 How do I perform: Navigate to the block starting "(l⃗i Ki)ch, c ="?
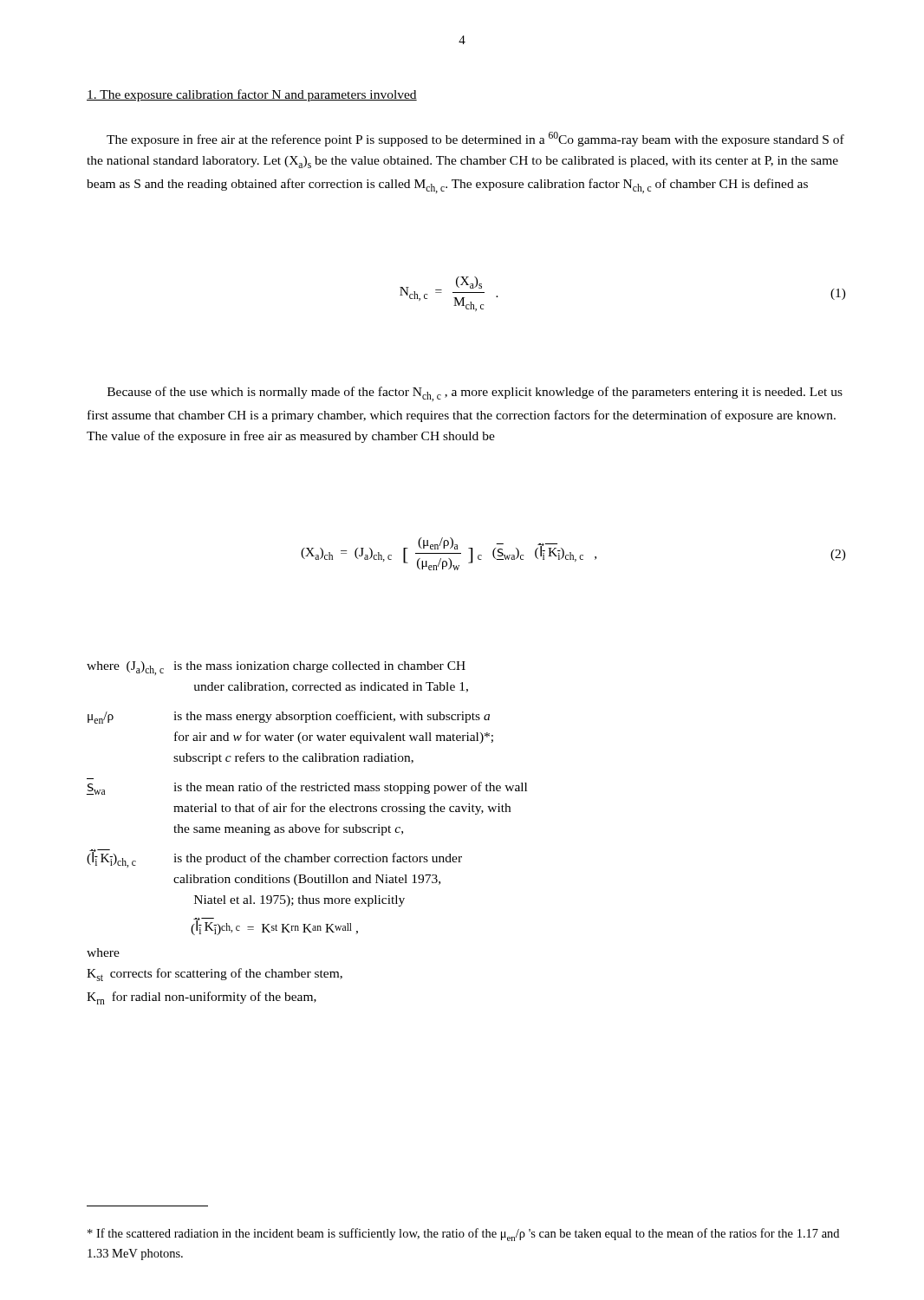click(x=275, y=928)
